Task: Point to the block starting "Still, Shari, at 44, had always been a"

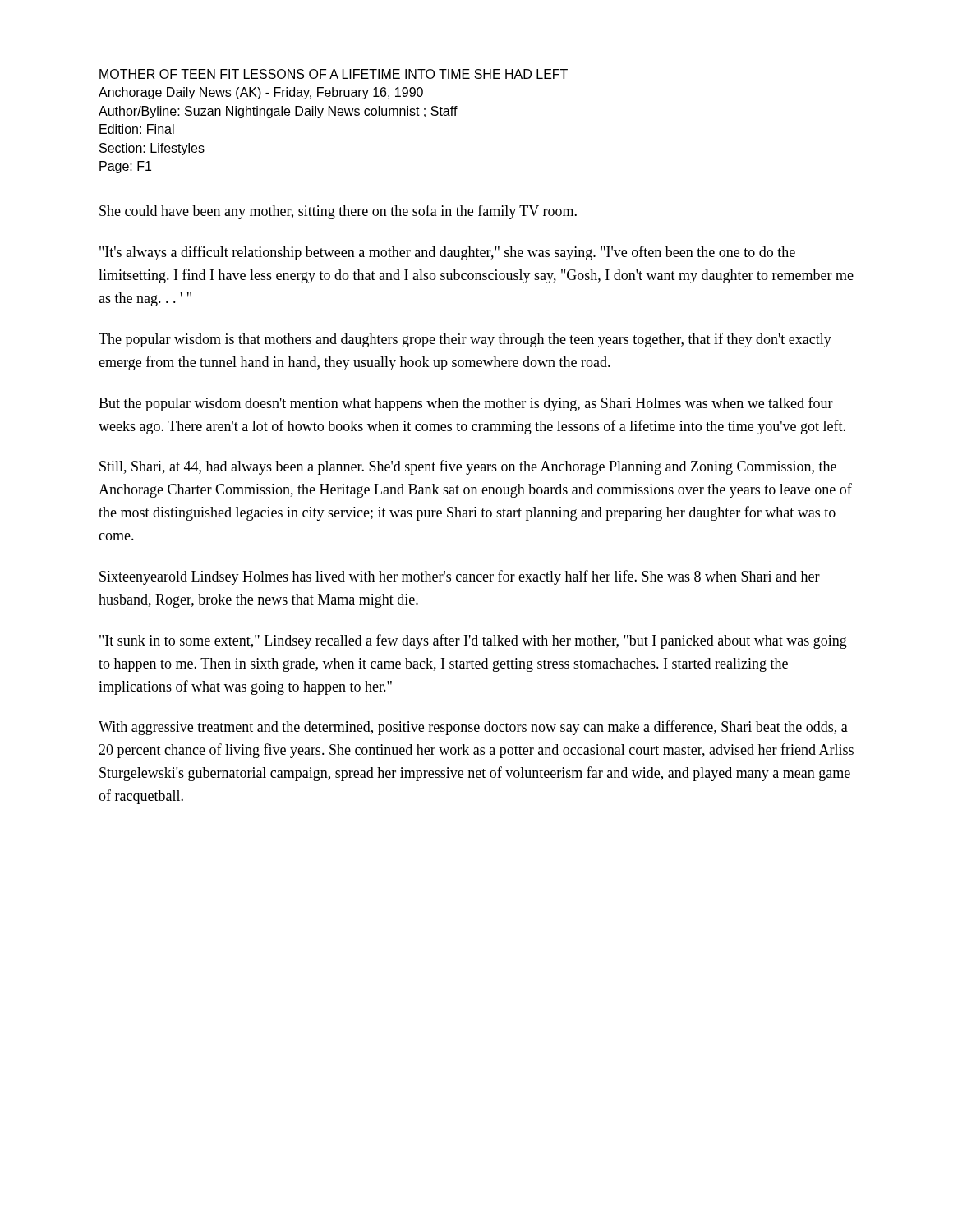Action: click(475, 501)
